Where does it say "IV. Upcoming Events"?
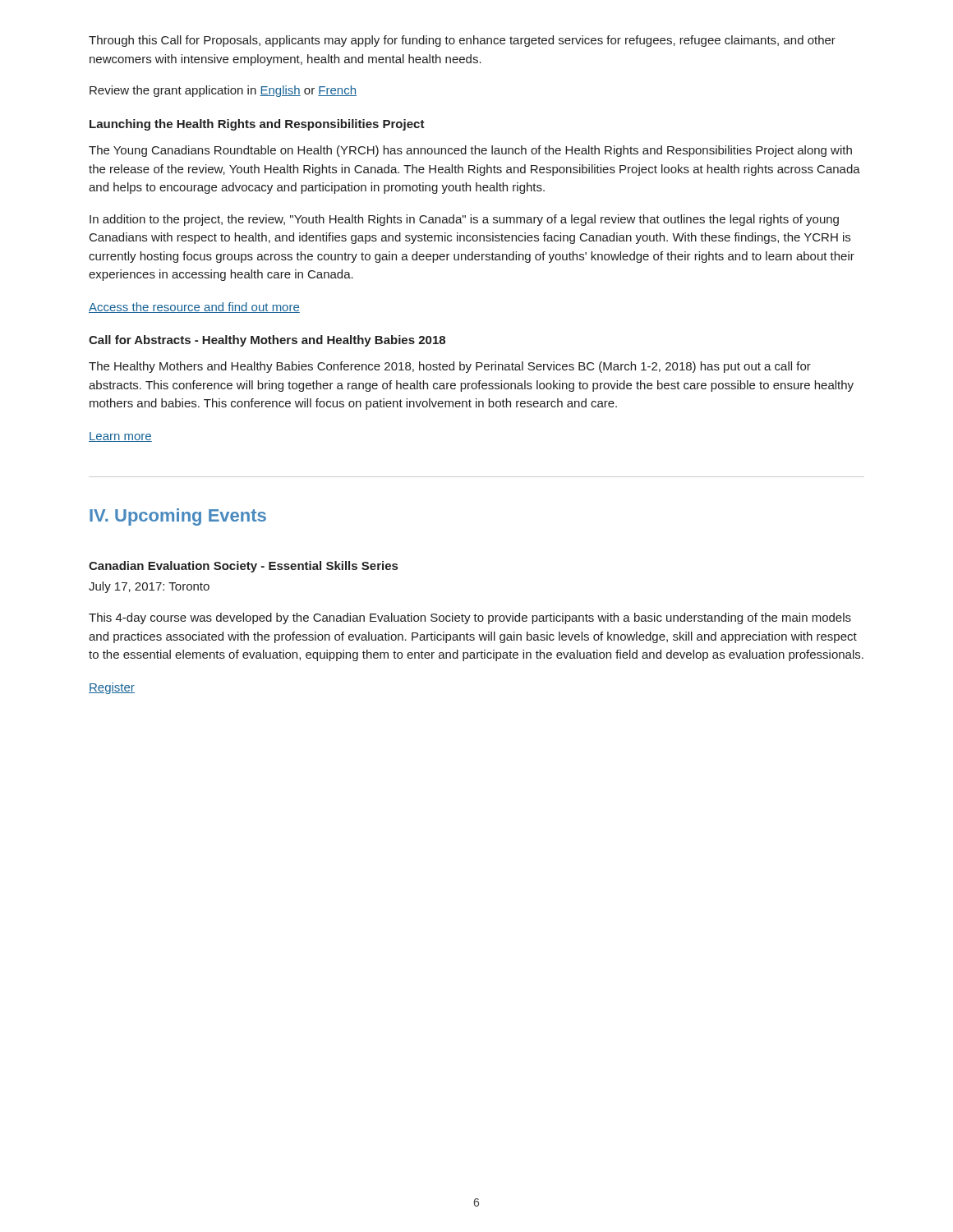Screen dimensions: 1232x953 [x=178, y=517]
